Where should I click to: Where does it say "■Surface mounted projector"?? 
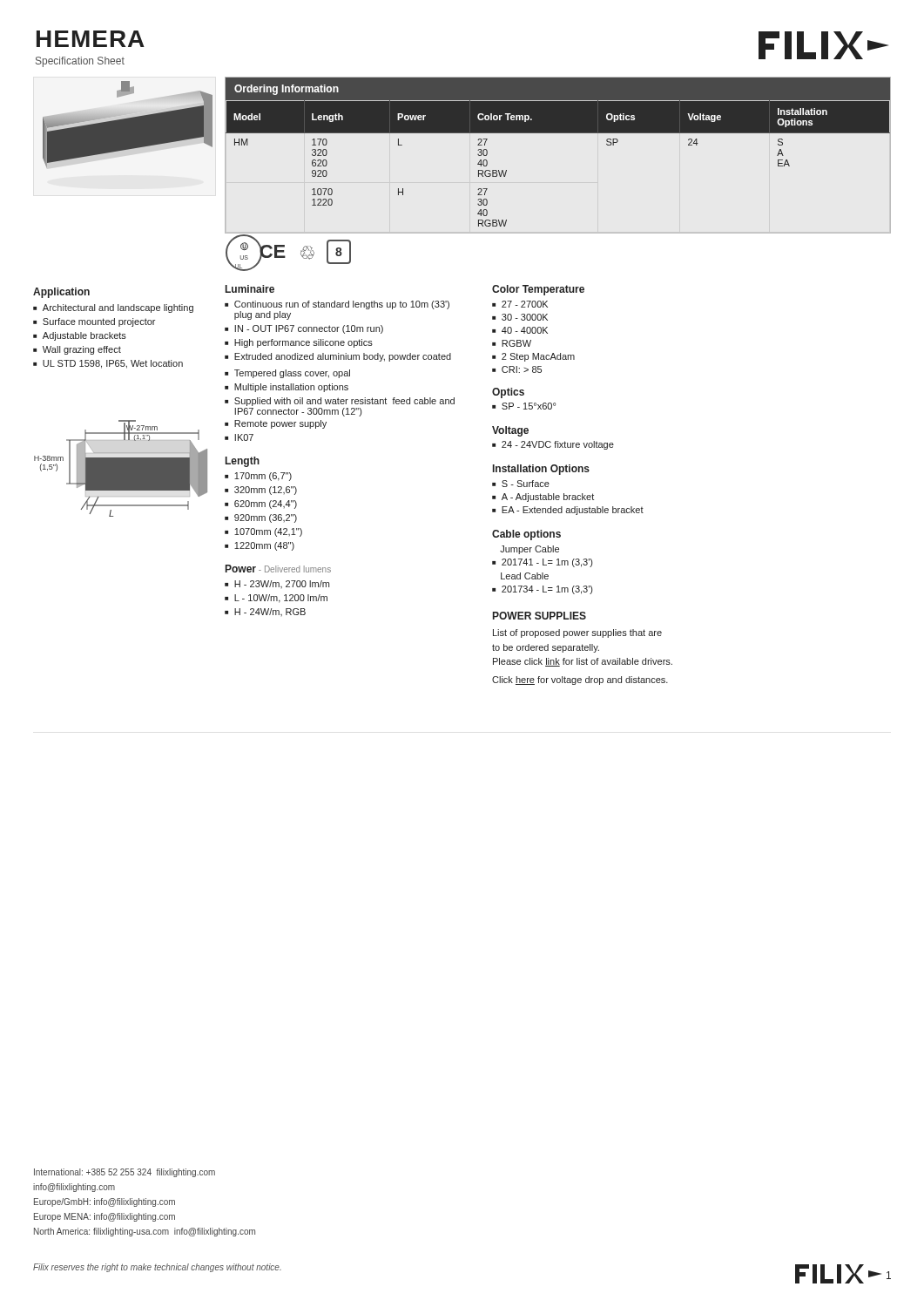94,322
